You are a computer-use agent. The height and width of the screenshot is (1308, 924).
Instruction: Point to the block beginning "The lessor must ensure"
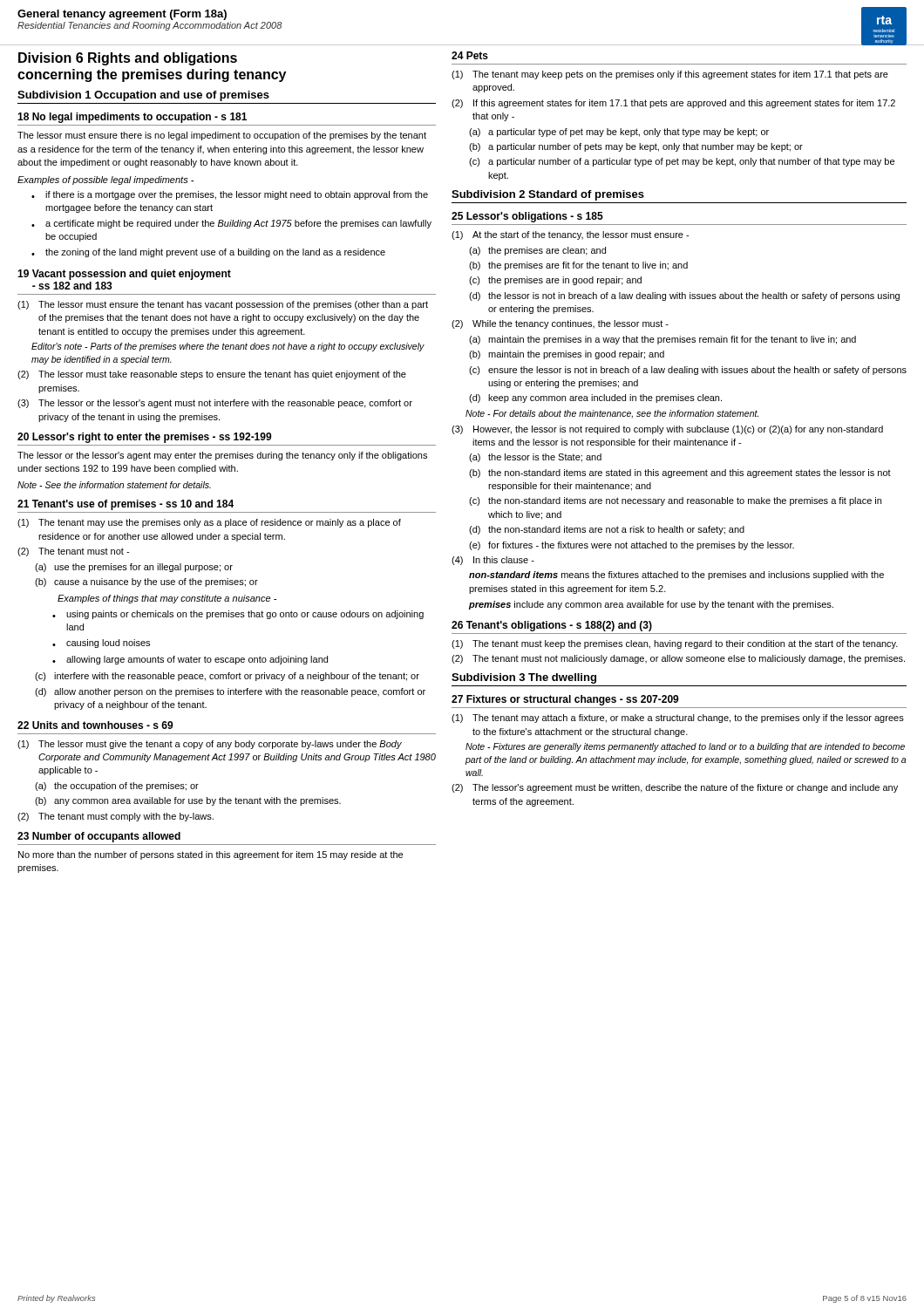[227, 150]
